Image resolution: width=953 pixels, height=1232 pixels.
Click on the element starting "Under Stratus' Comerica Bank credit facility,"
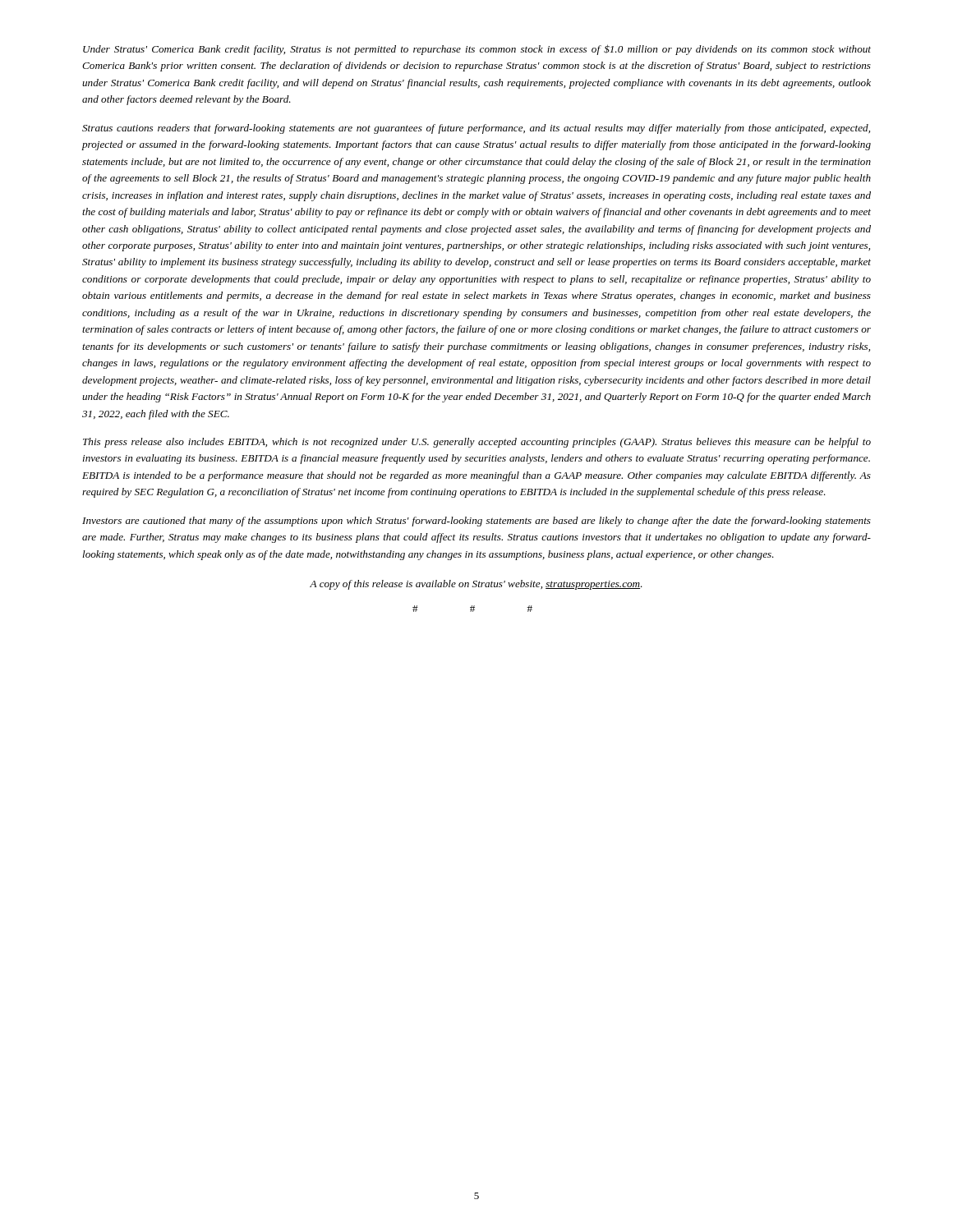476,74
